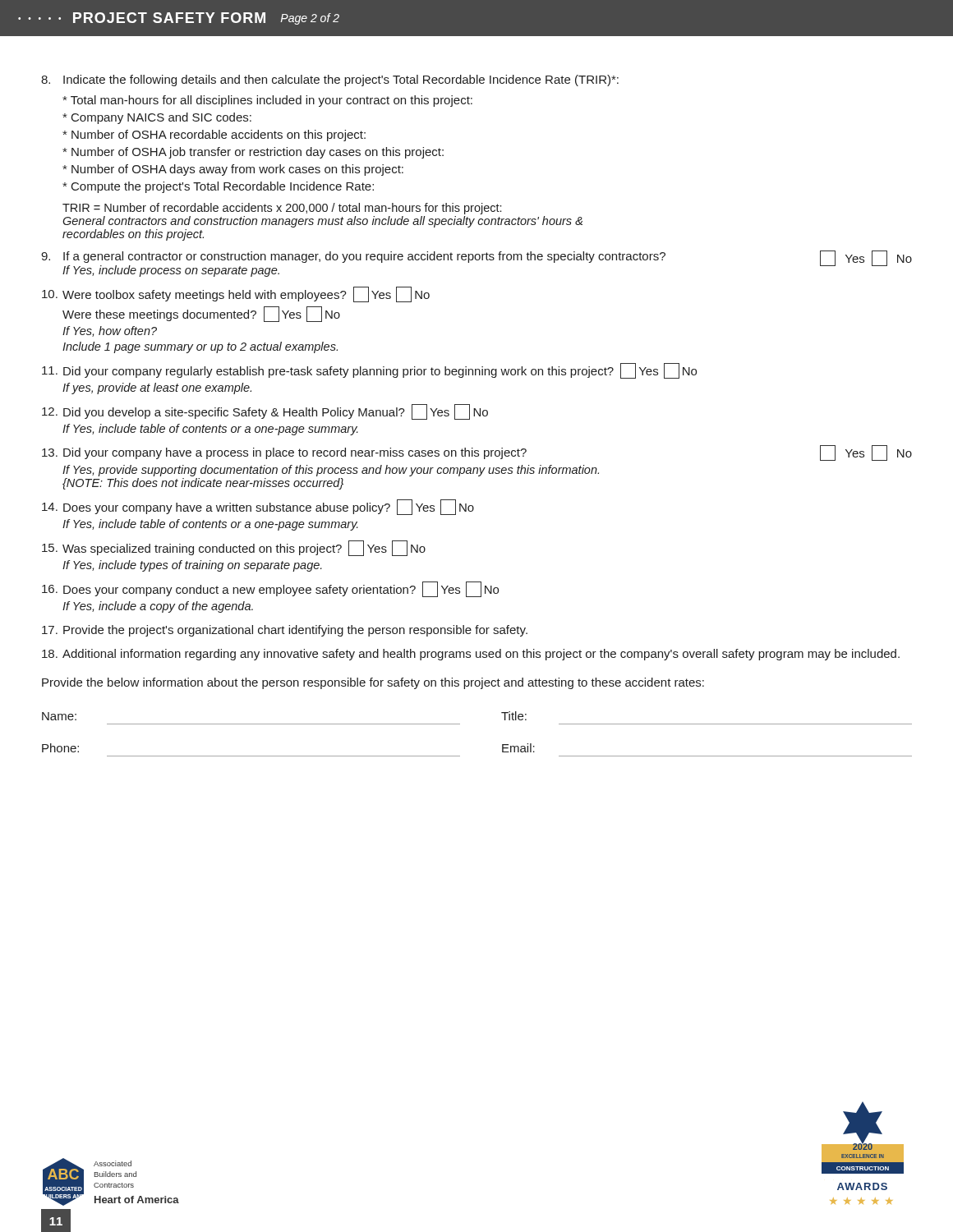Select the element starting "Name: Title:"
Viewport: 953px width, 1232px height.
[x=62, y=716]
